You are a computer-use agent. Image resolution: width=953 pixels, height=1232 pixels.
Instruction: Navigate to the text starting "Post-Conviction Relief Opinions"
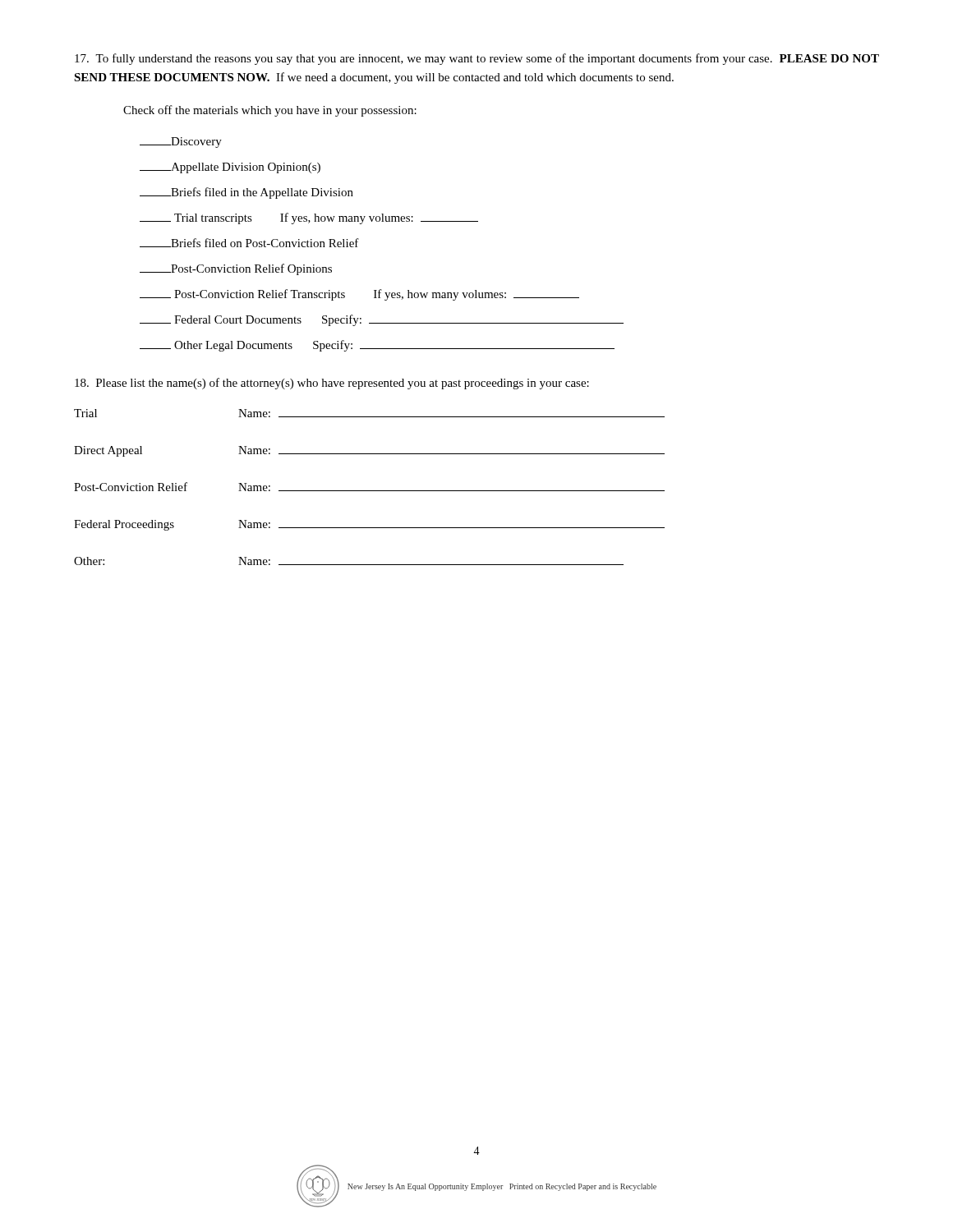point(236,268)
